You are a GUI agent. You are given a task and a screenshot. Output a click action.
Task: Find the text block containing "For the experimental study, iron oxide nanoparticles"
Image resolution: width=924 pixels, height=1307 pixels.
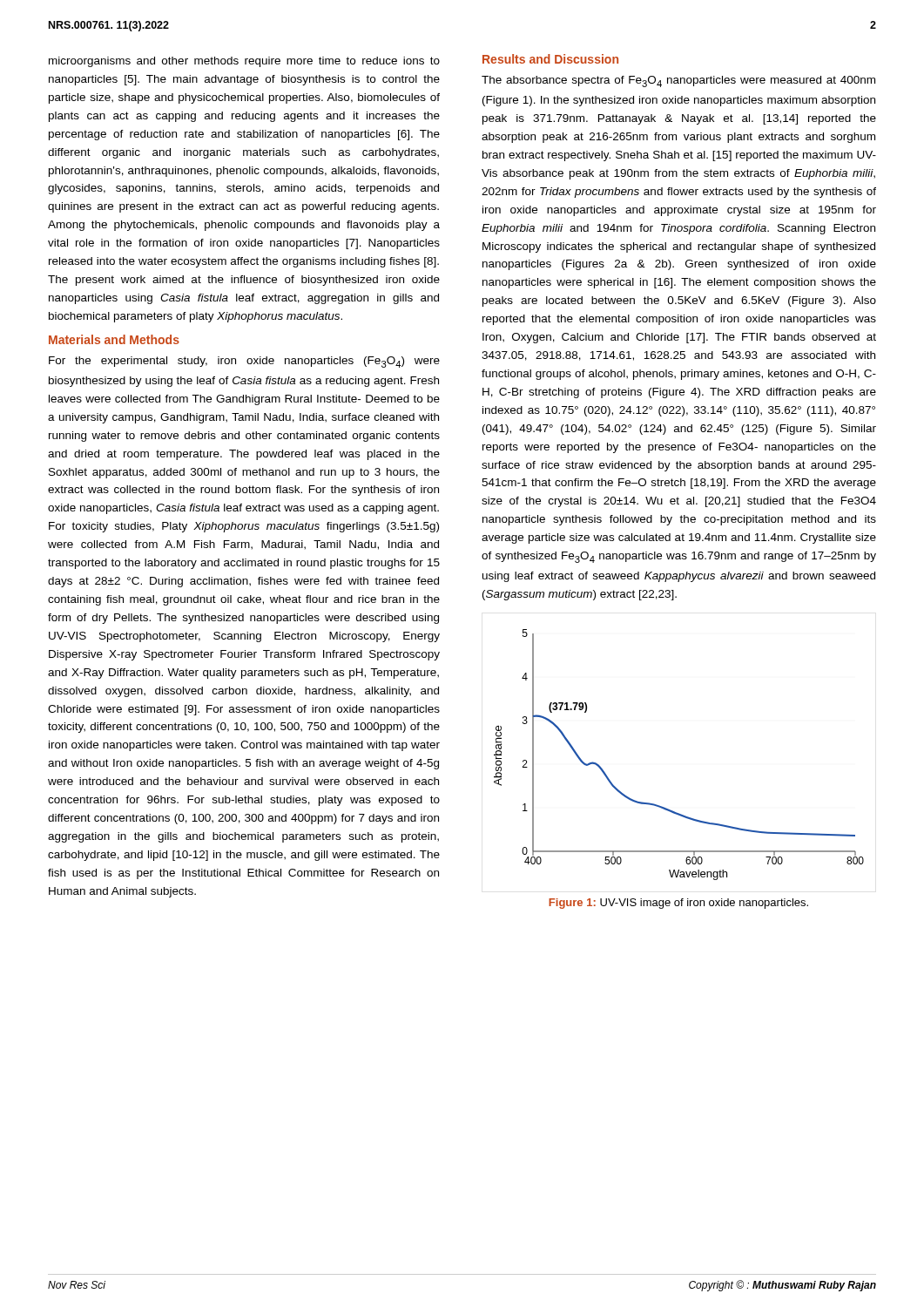[x=244, y=626]
